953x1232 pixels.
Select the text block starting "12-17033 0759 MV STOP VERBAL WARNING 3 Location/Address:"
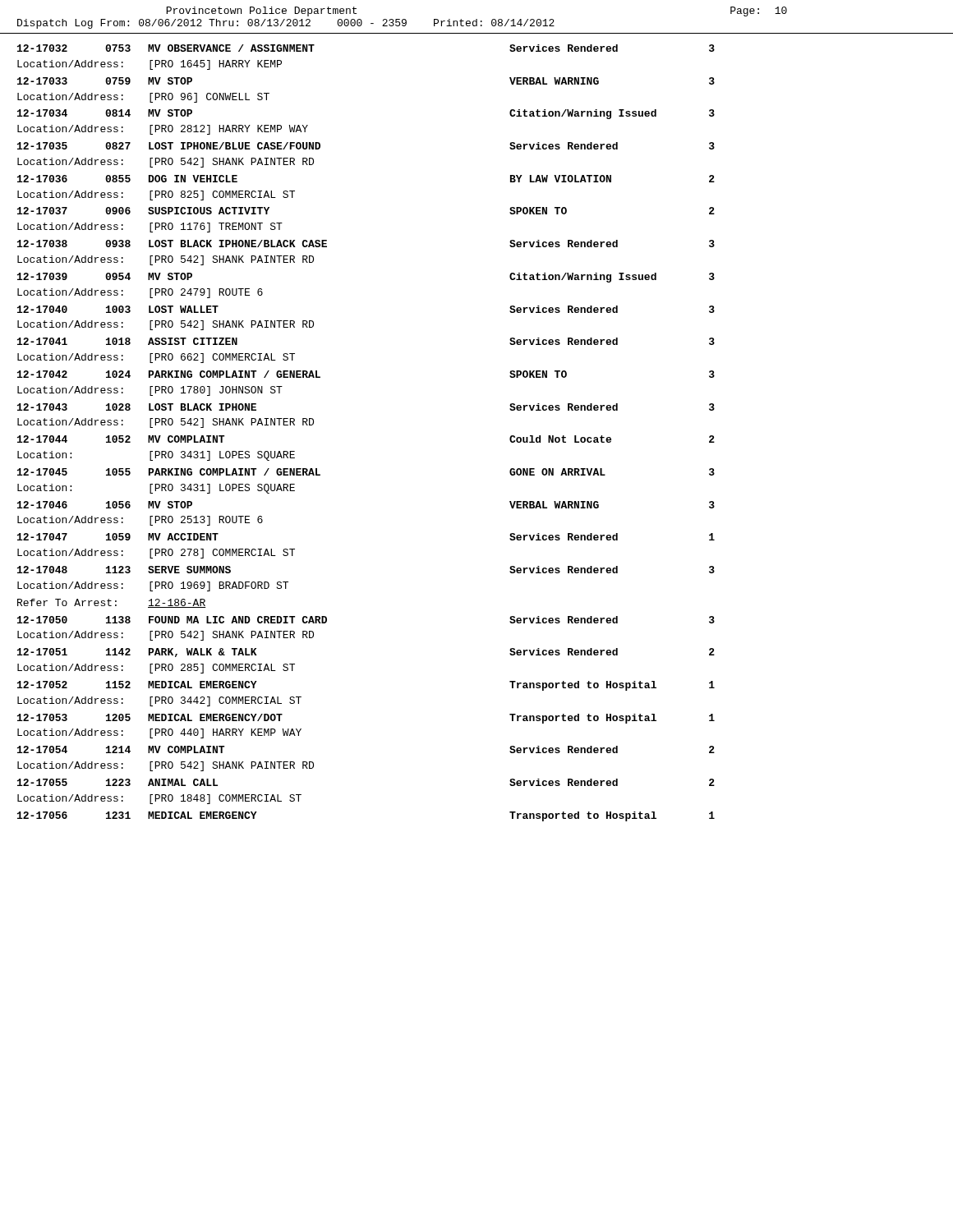point(45,81)
